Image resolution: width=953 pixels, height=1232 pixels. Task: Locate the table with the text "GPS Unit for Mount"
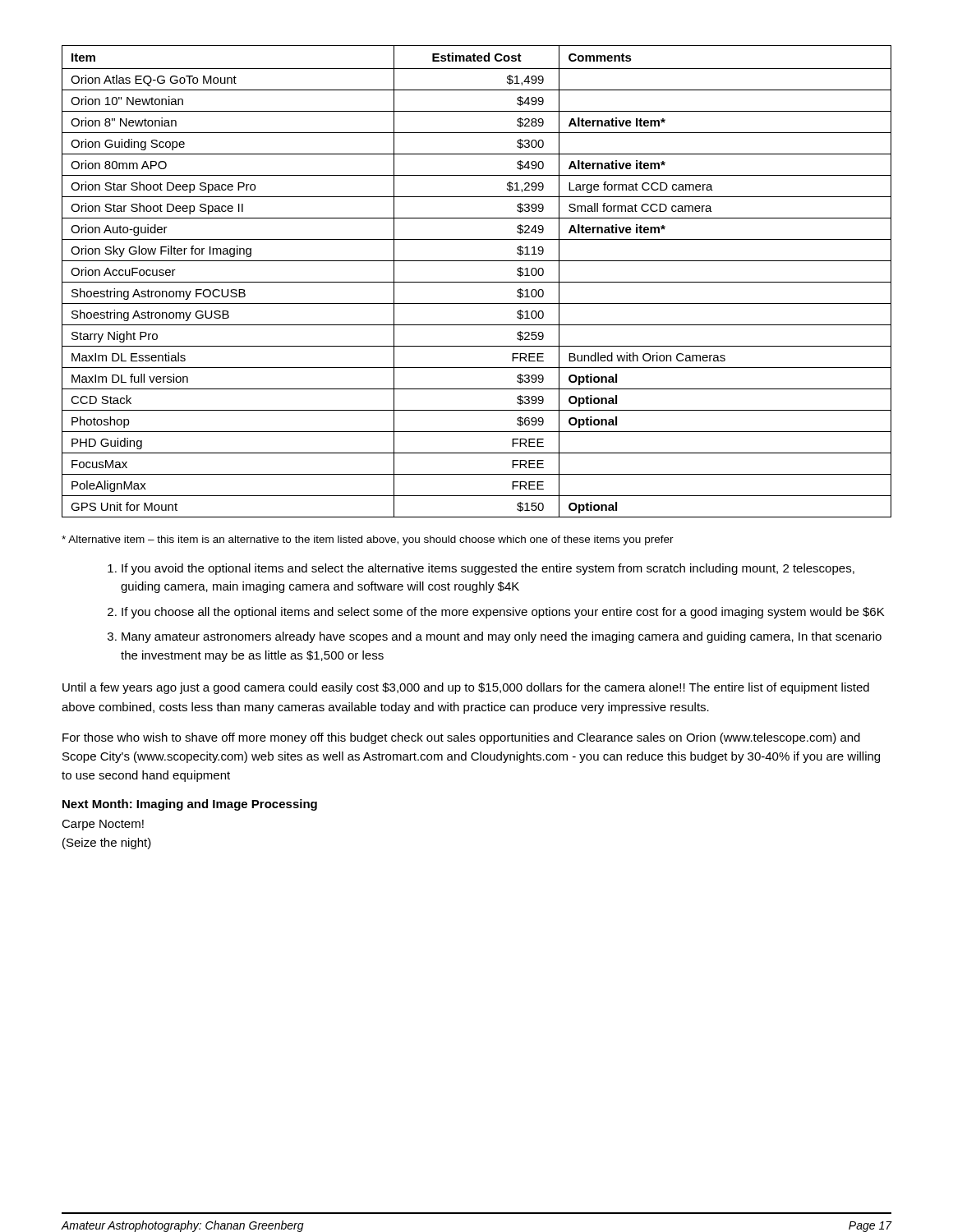click(x=476, y=281)
